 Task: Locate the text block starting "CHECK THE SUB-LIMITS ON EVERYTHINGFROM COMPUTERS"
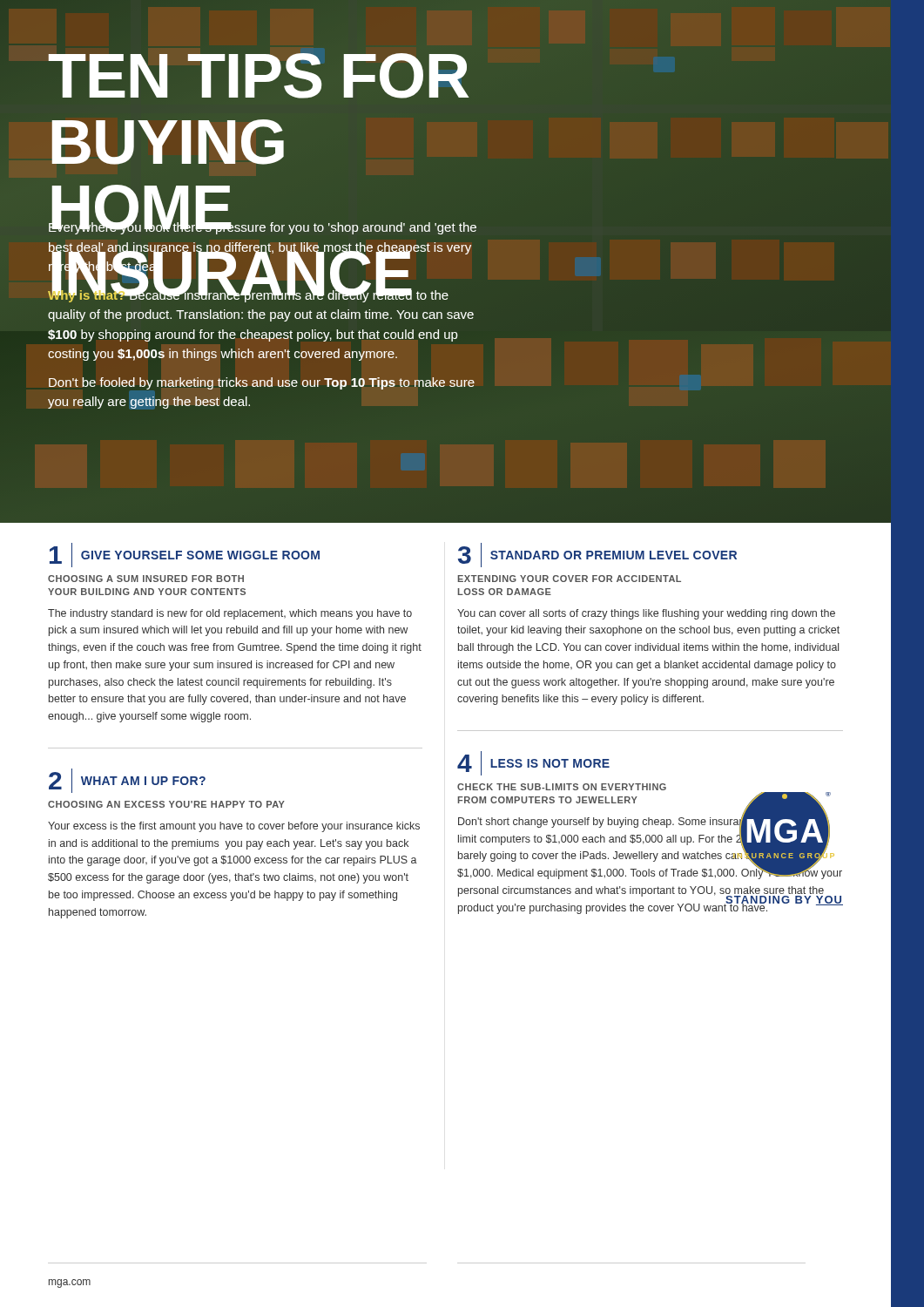[562, 793]
